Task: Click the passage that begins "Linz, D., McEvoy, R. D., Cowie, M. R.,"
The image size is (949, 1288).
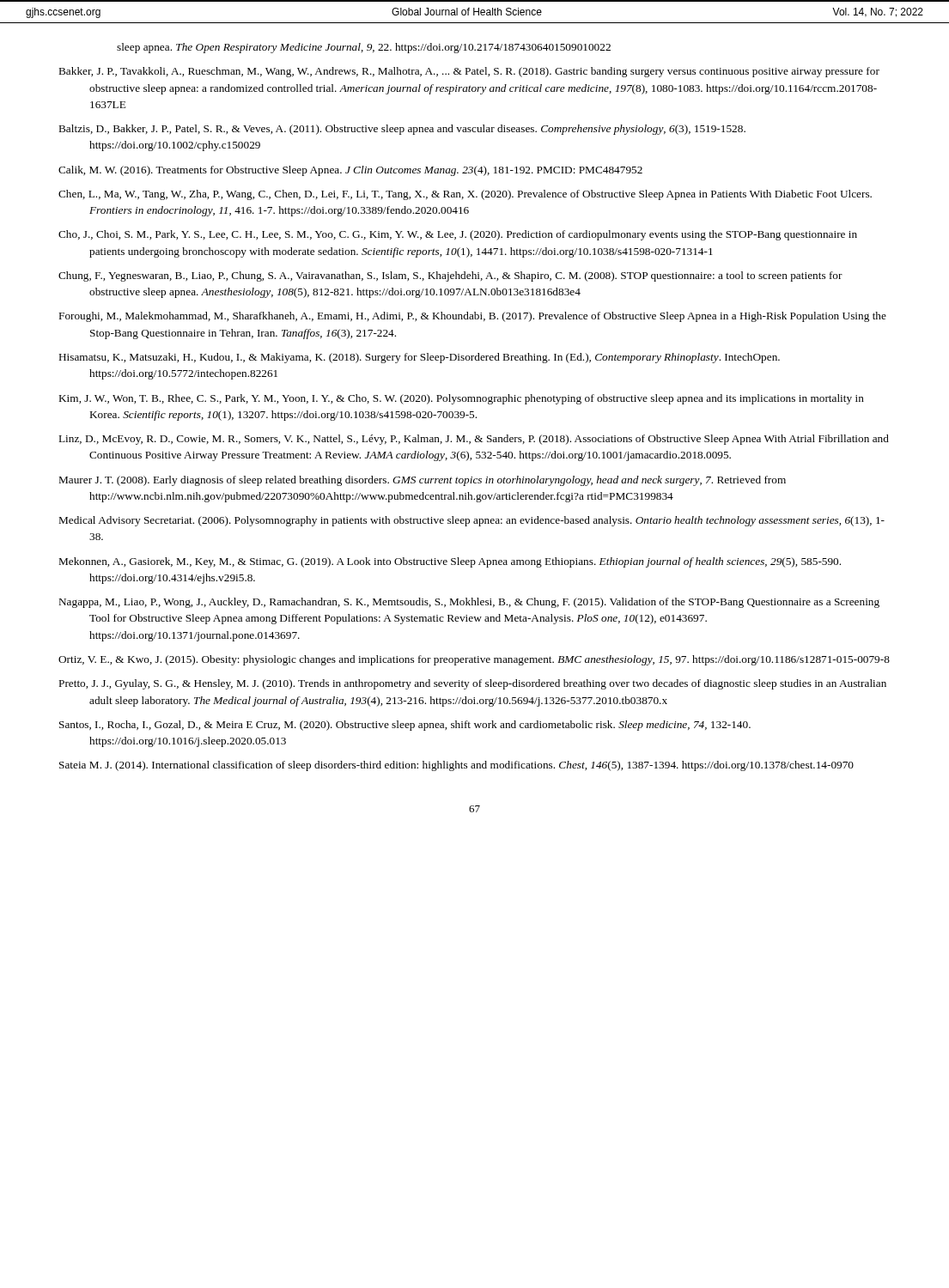Action: (x=474, y=447)
